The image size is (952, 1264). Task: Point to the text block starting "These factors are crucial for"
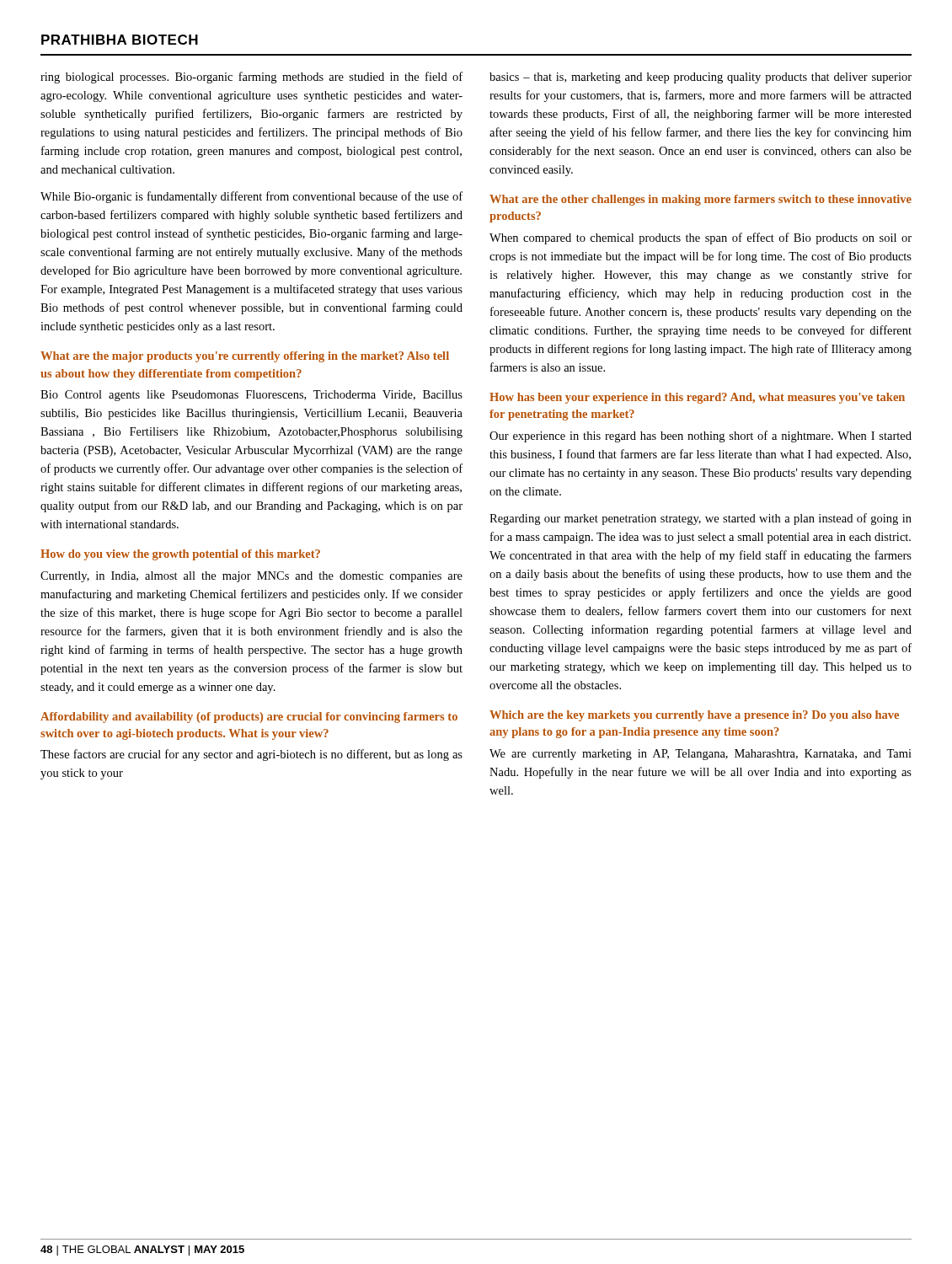(x=251, y=764)
